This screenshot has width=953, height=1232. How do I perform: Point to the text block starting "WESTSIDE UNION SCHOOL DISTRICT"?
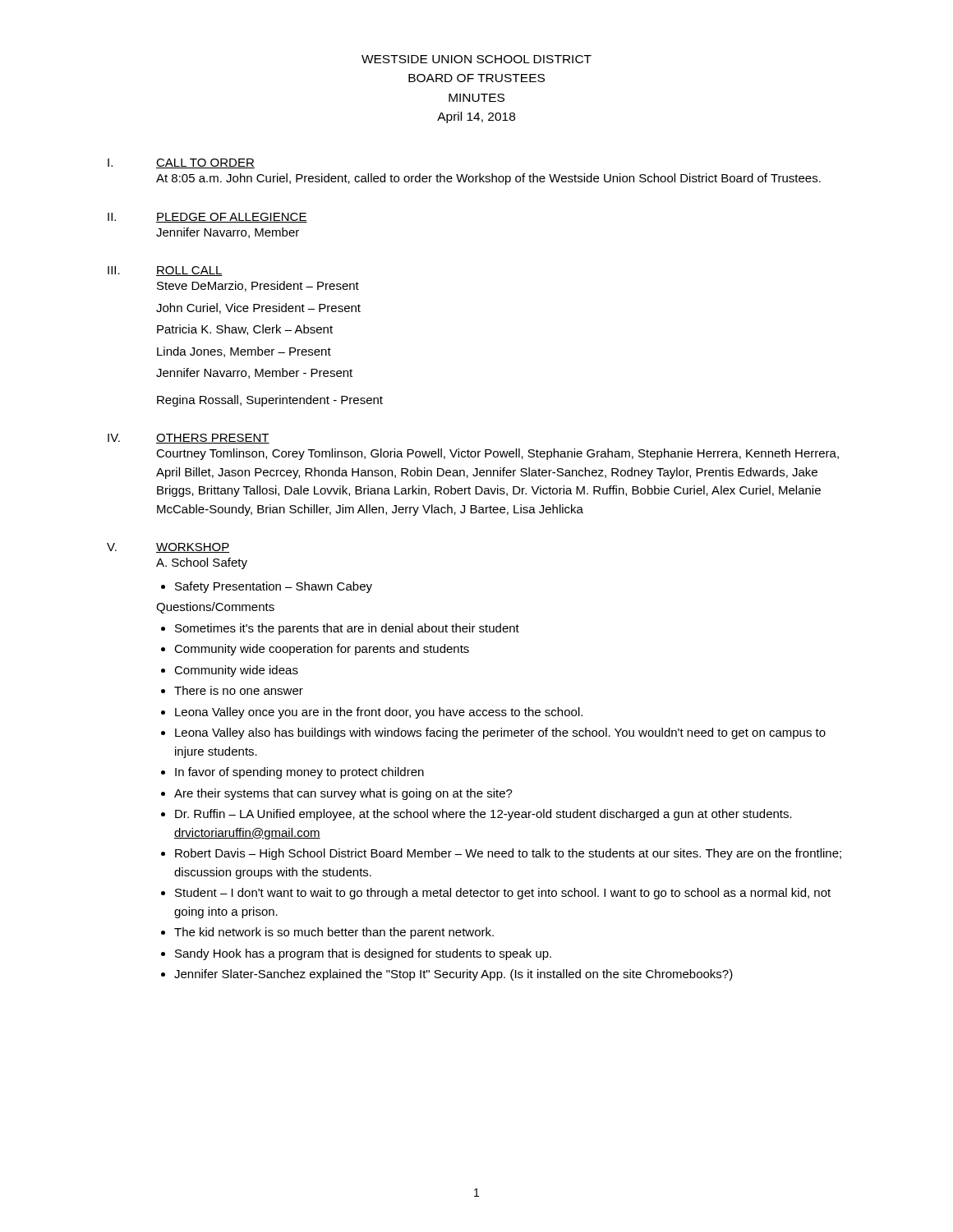tap(476, 87)
